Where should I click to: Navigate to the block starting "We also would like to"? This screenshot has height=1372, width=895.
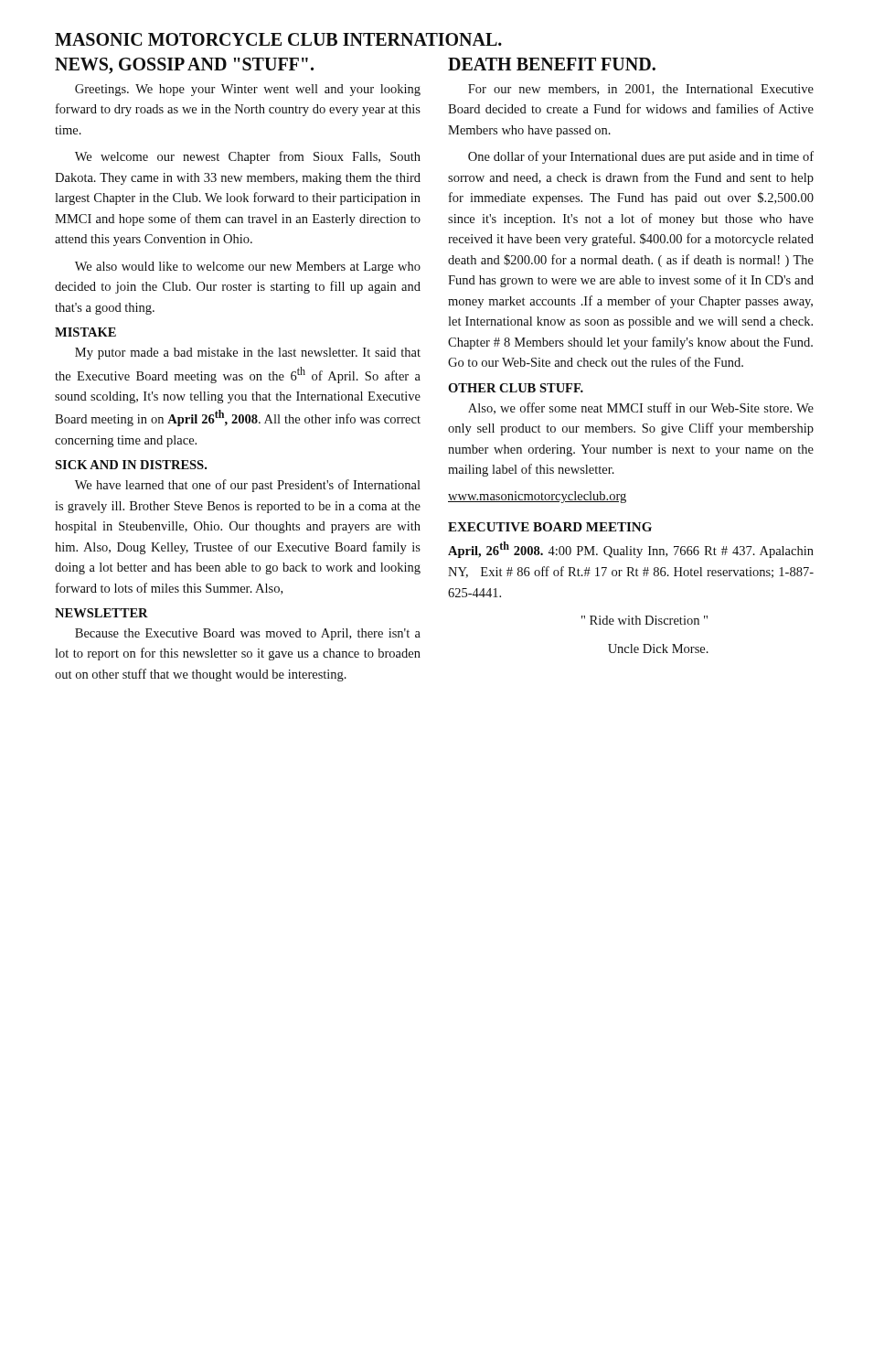238,286
